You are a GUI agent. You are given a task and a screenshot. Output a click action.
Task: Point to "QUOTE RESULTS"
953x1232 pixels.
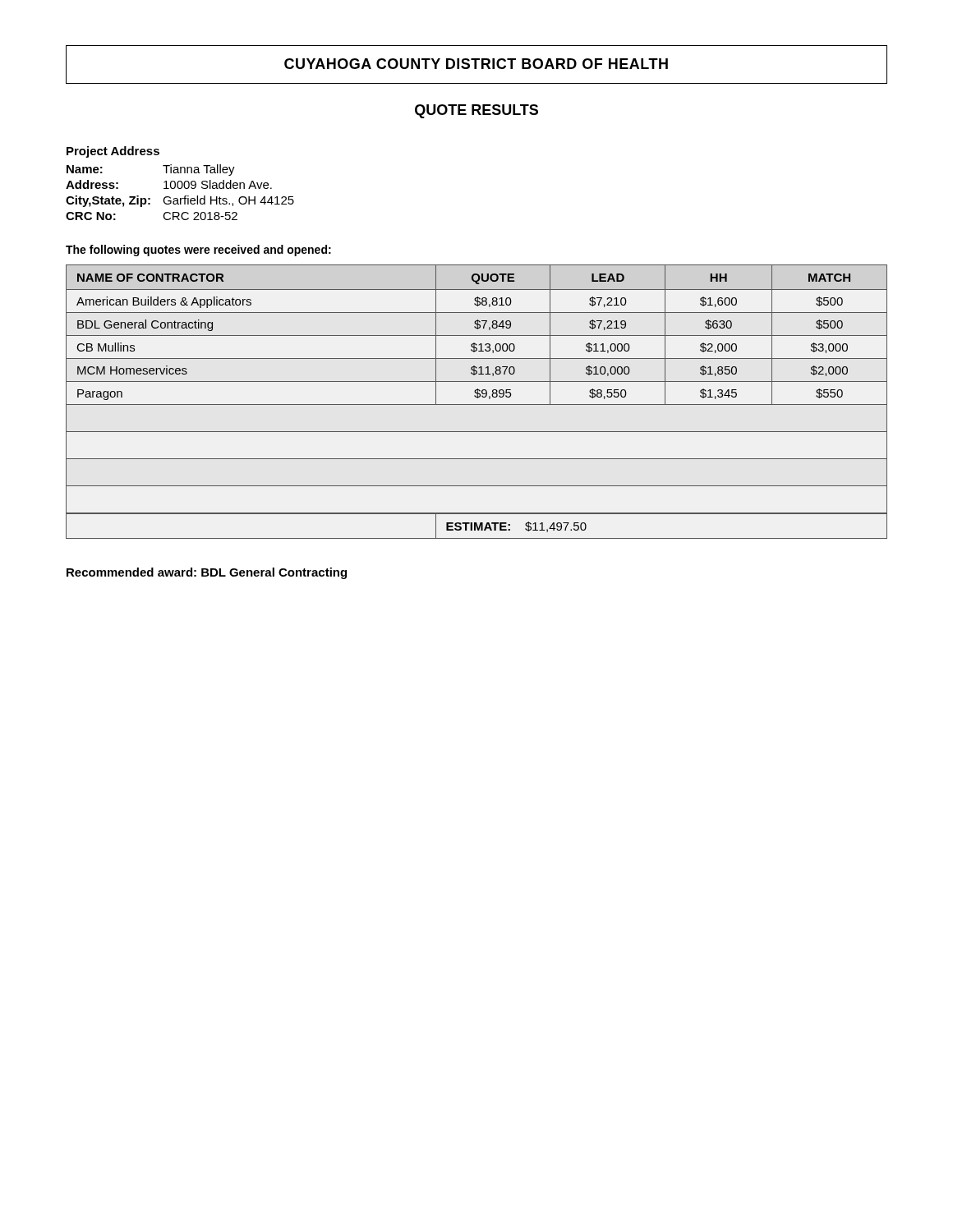[x=476, y=110]
